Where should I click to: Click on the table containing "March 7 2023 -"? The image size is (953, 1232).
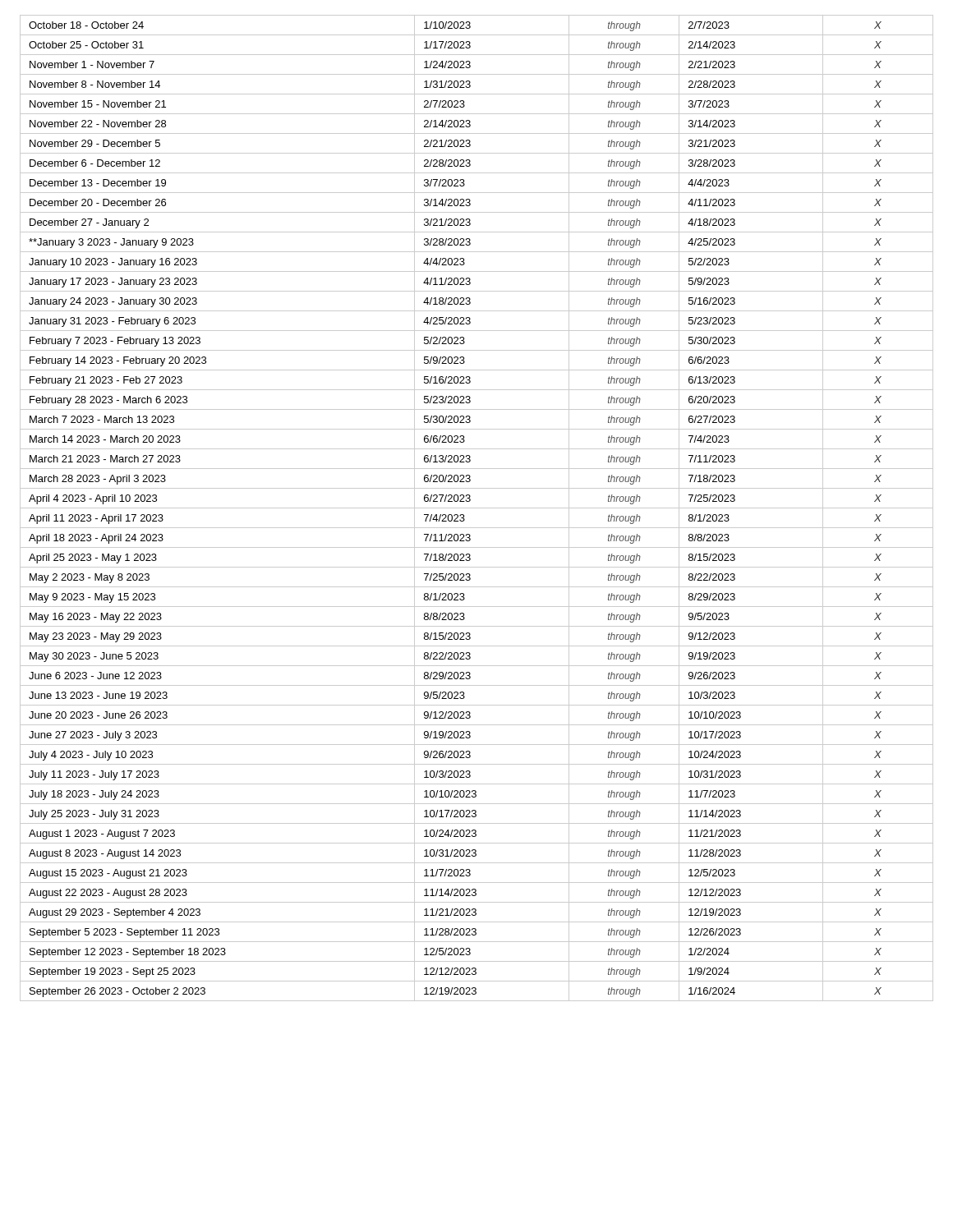(x=476, y=508)
